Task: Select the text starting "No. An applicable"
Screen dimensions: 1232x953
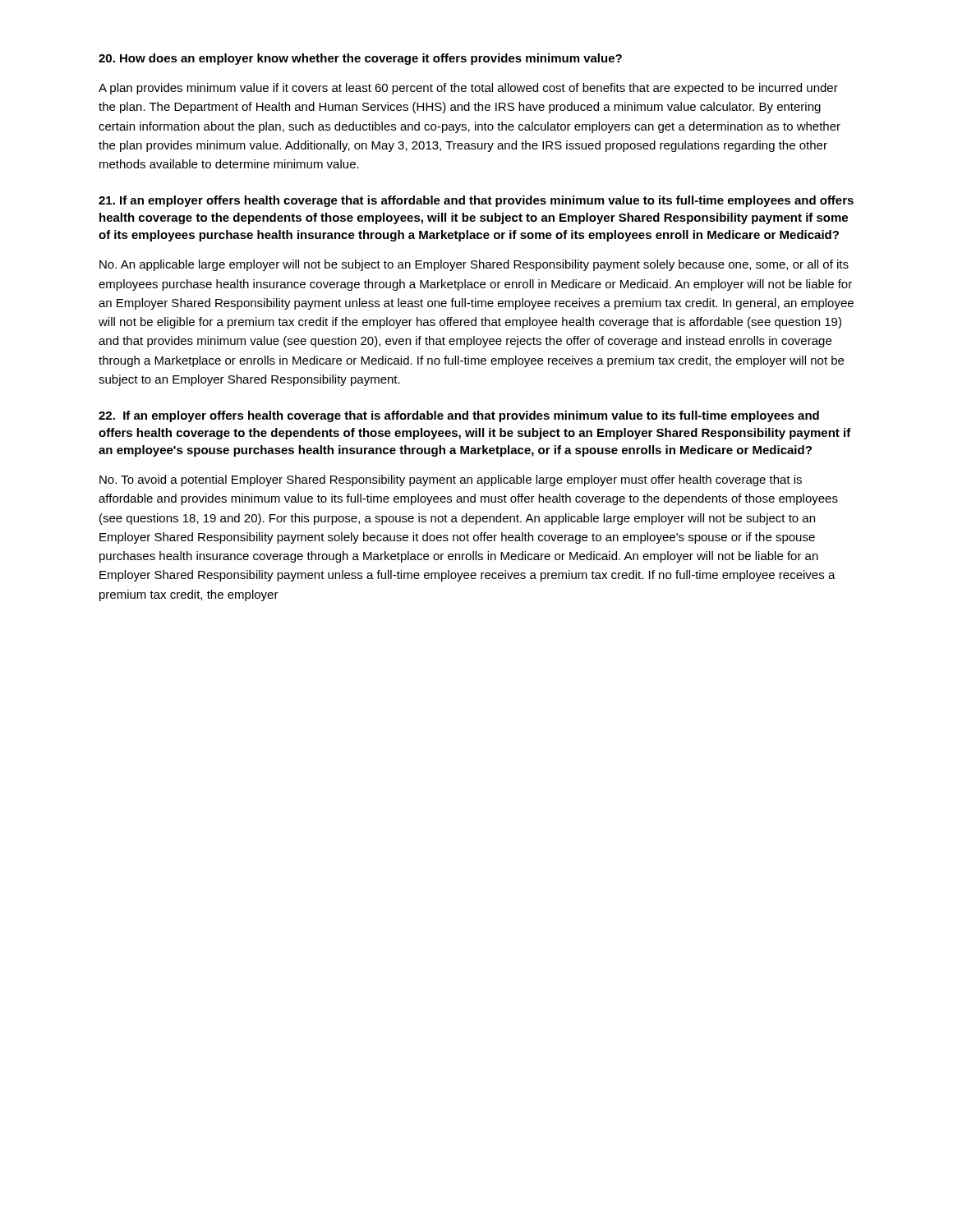Action: [x=476, y=322]
